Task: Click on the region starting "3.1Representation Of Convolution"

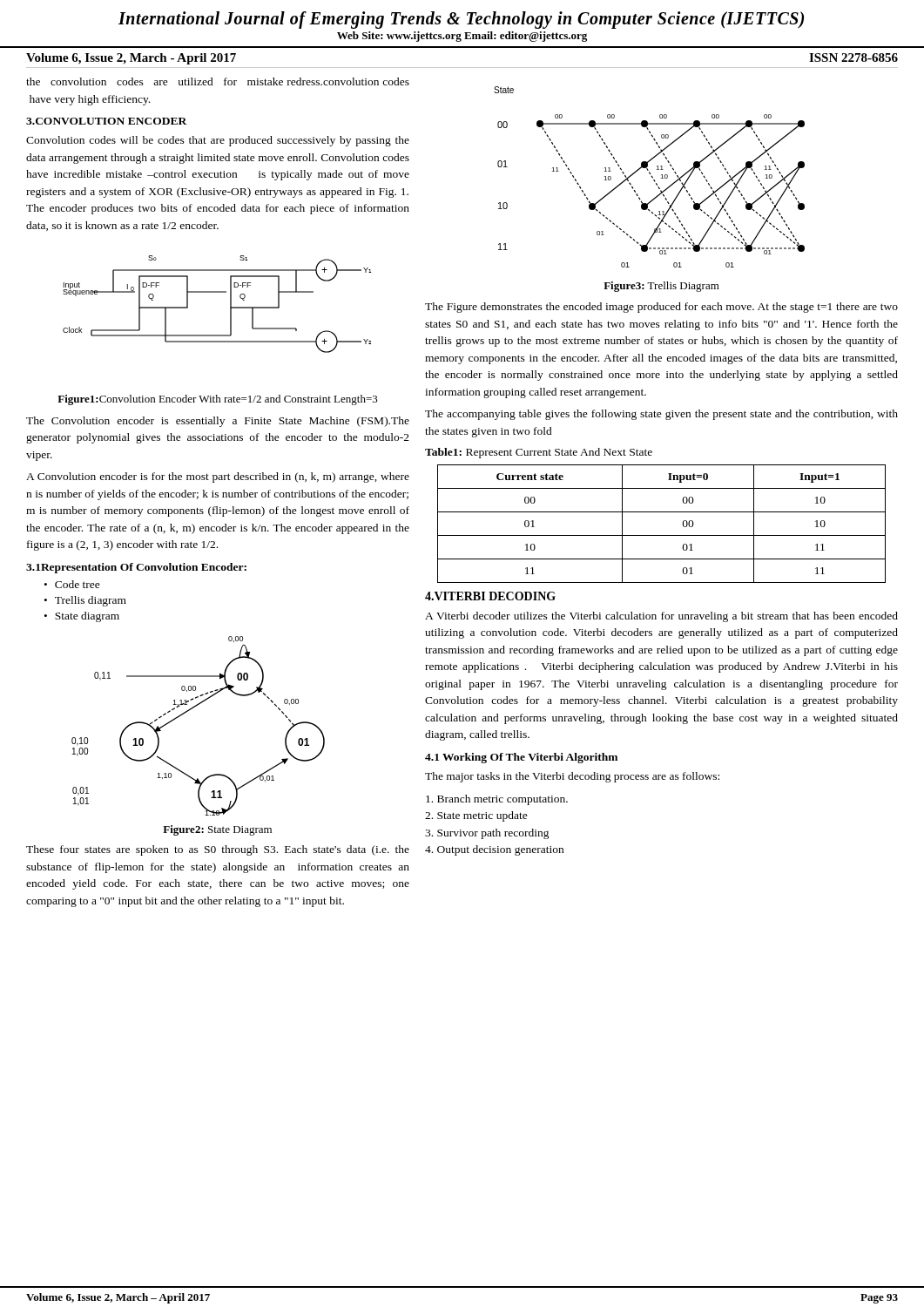Action: coord(137,567)
